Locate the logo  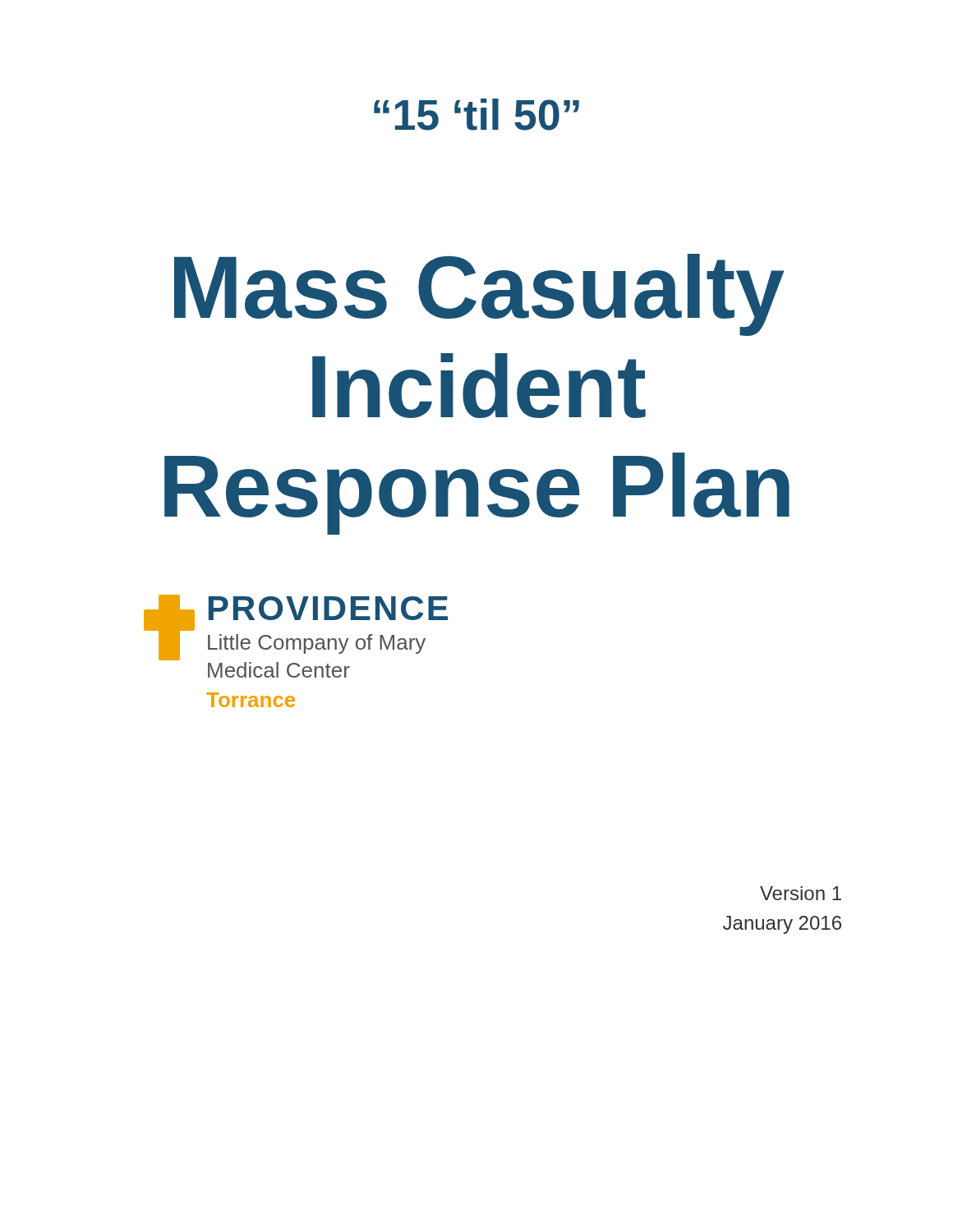pos(370,653)
